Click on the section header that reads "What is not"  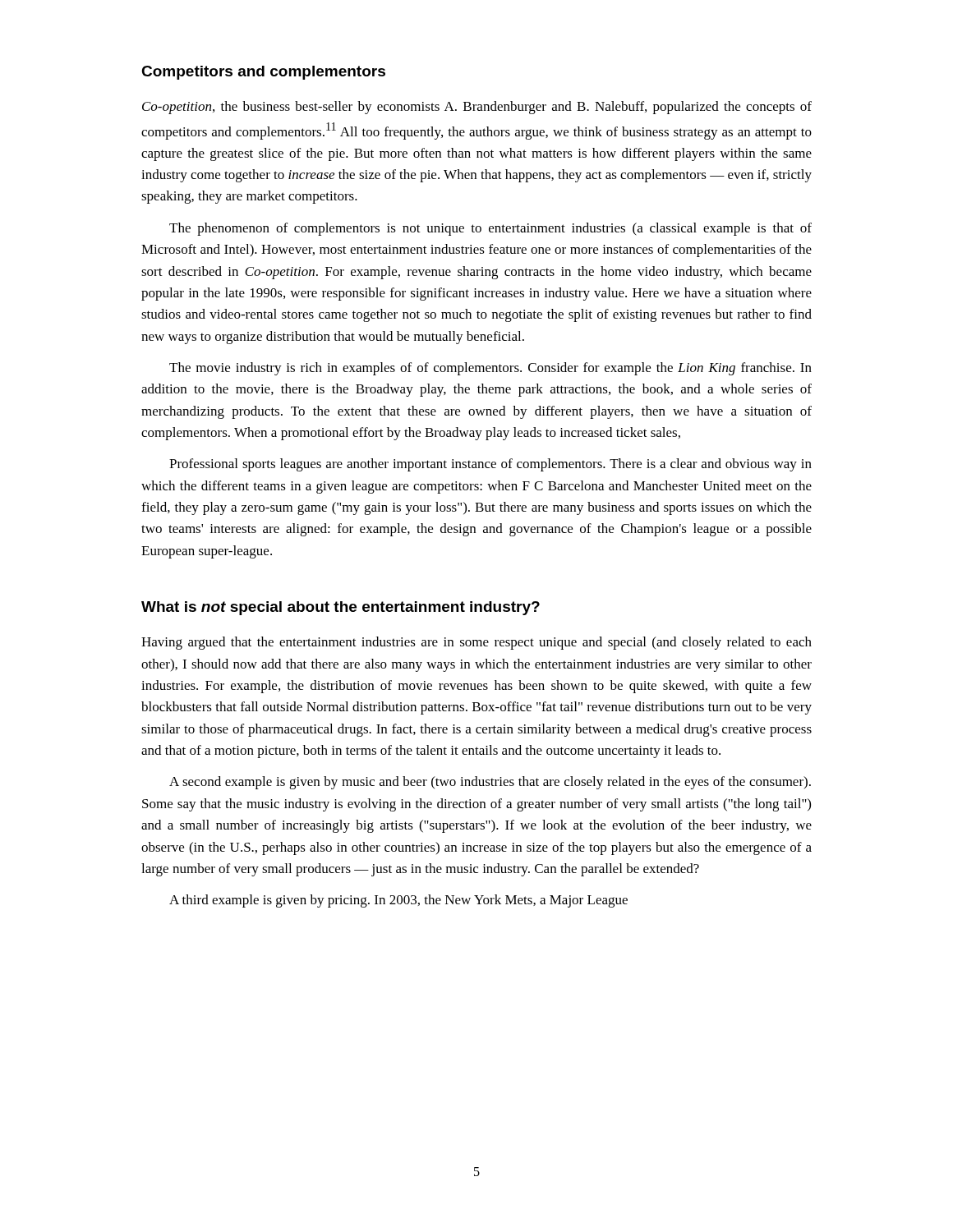pyautogui.click(x=341, y=607)
